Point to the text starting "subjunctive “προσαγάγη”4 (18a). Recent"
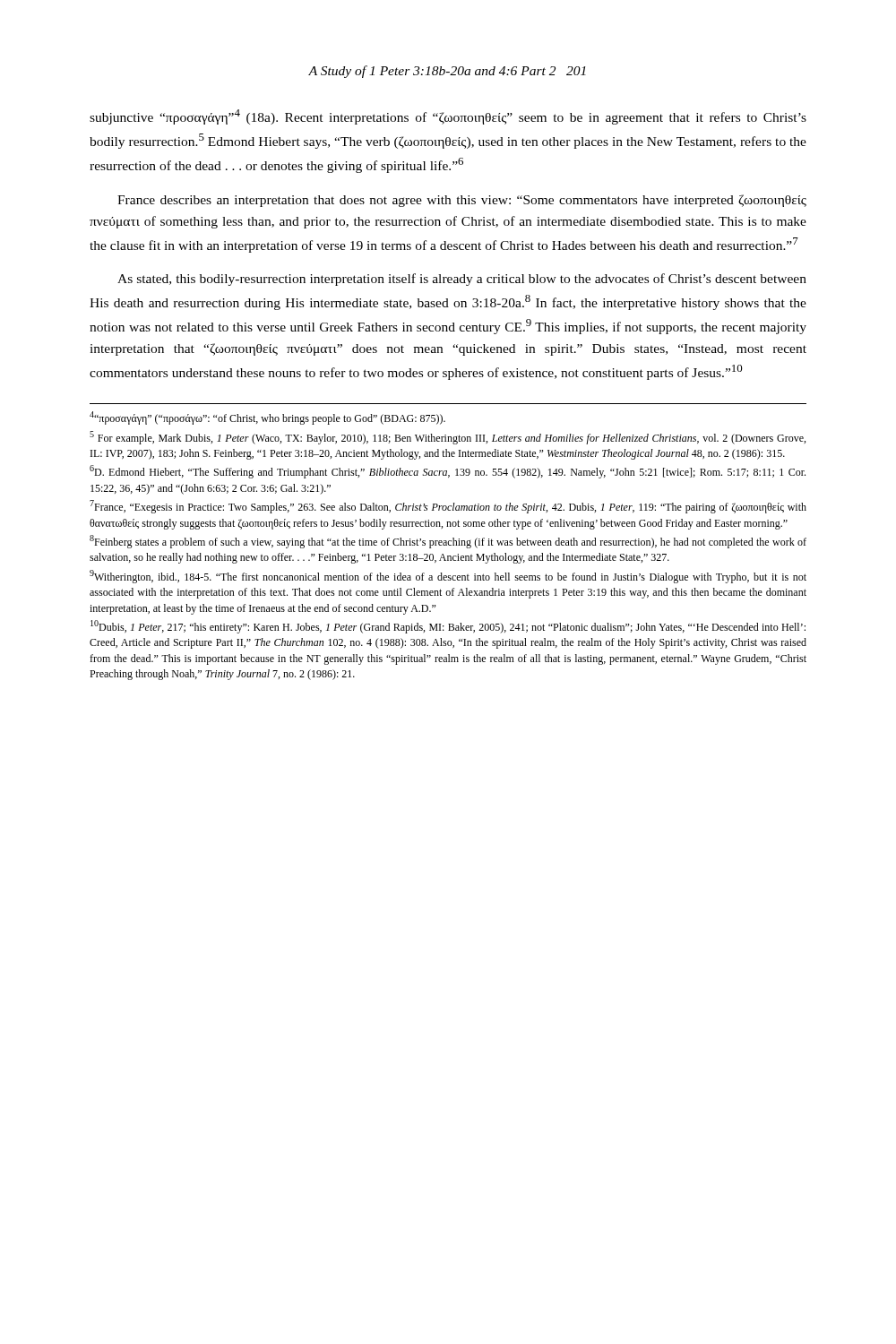Image resolution: width=896 pixels, height=1344 pixels. [x=448, y=140]
